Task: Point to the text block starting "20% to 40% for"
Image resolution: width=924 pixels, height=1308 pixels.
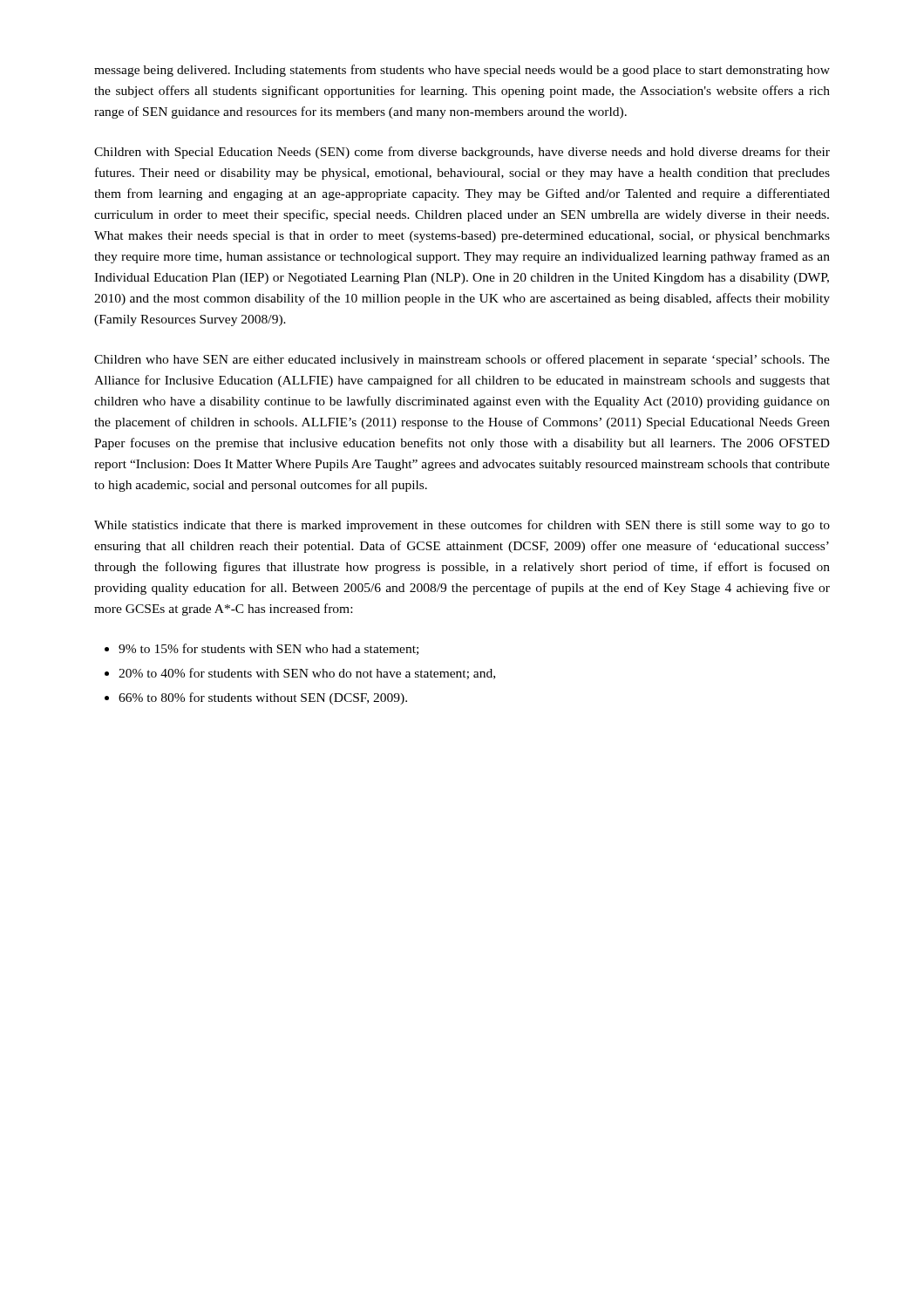Action: 307,673
